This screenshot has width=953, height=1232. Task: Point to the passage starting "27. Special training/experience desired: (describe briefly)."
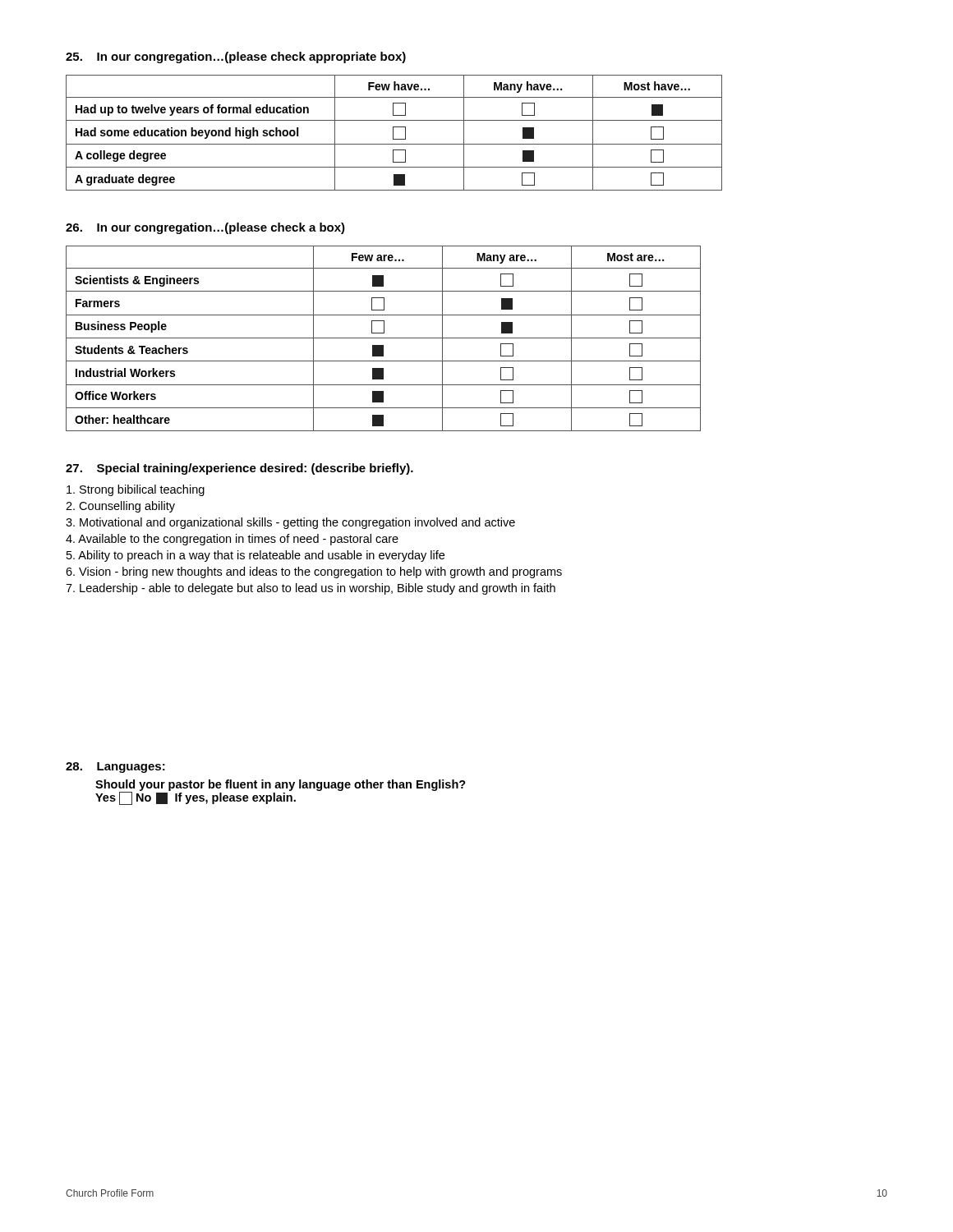coord(240,468)
